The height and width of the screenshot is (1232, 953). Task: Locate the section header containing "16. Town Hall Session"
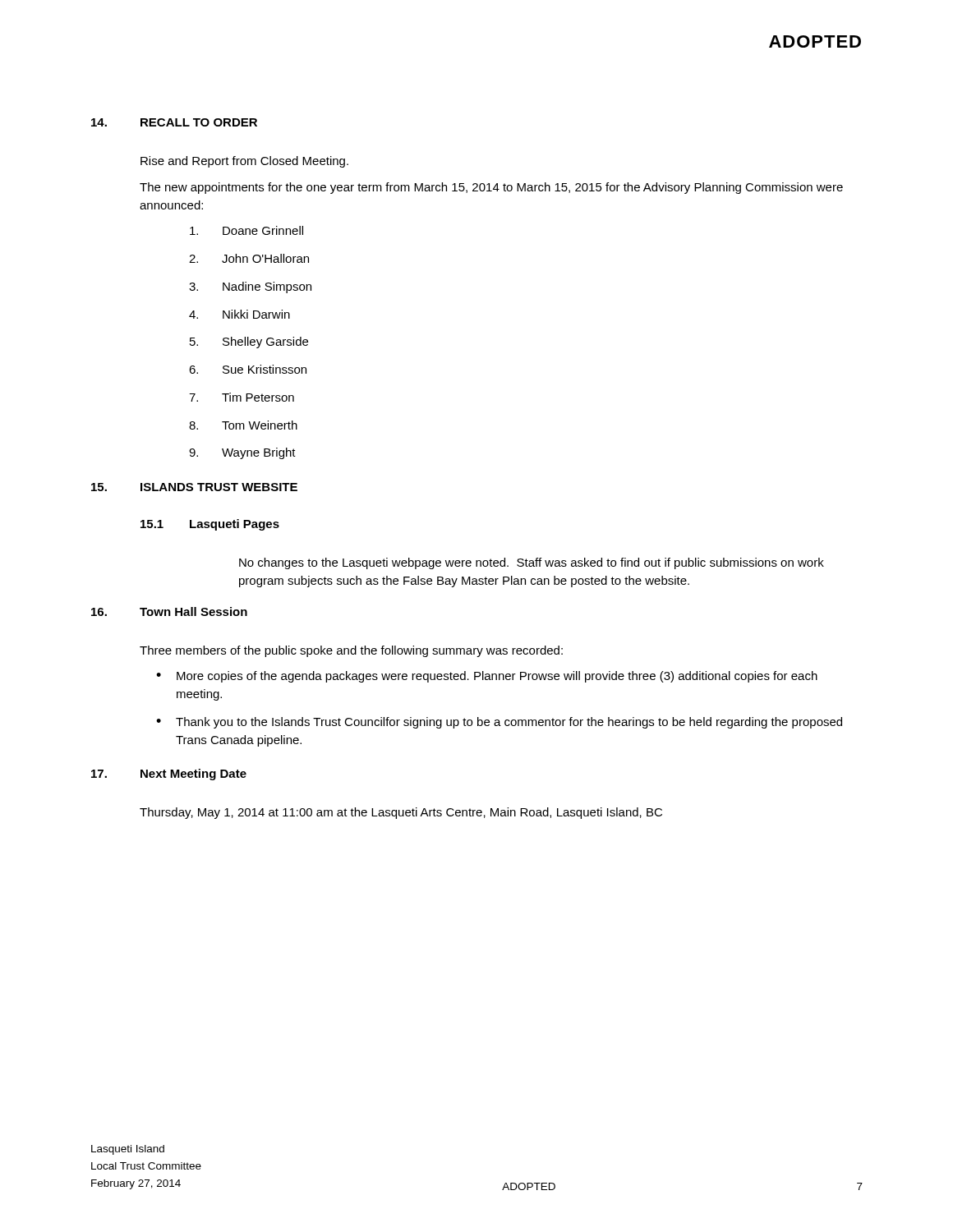pos(169,611)
